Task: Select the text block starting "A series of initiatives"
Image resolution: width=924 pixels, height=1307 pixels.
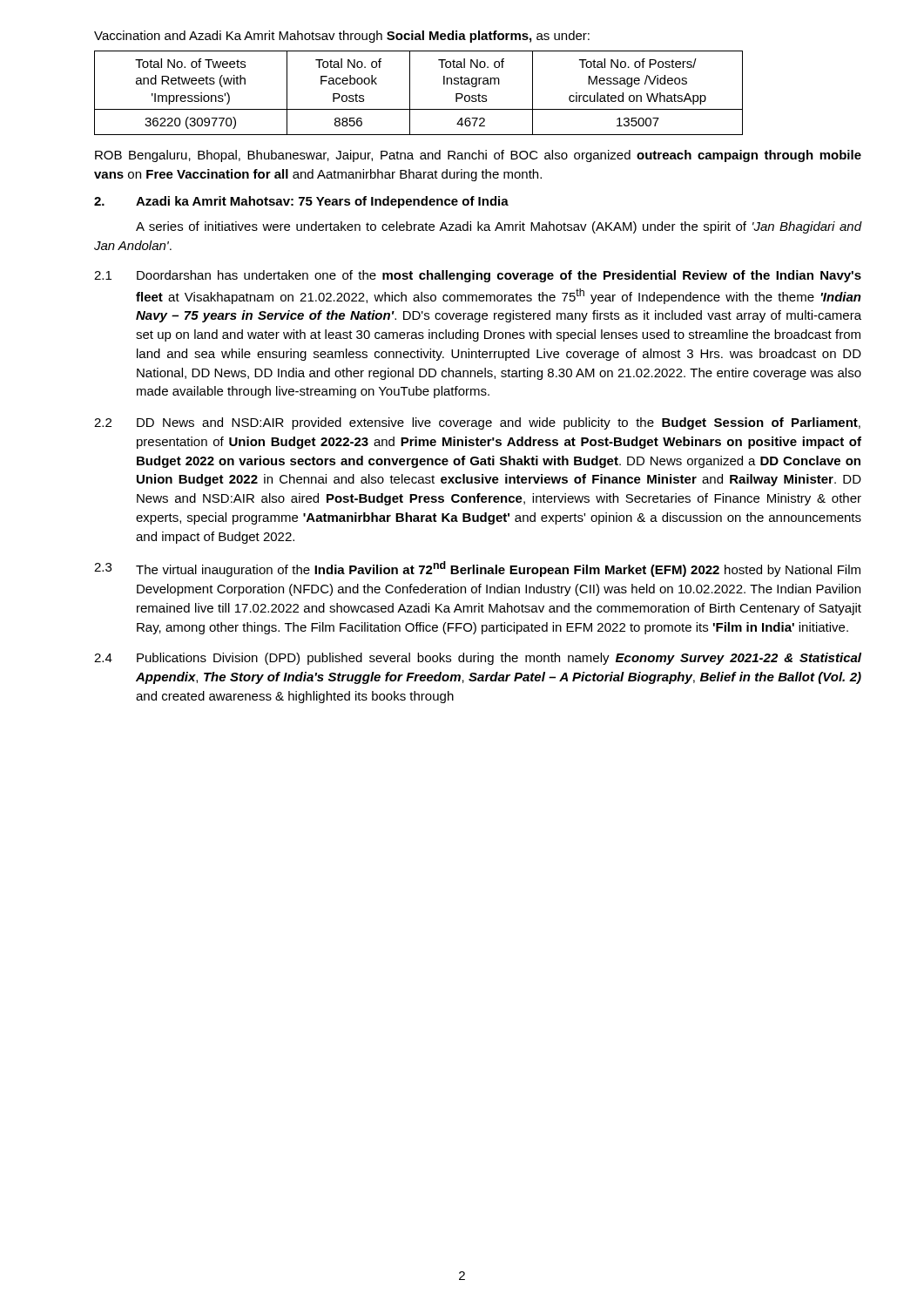Action: coord(478,236)
